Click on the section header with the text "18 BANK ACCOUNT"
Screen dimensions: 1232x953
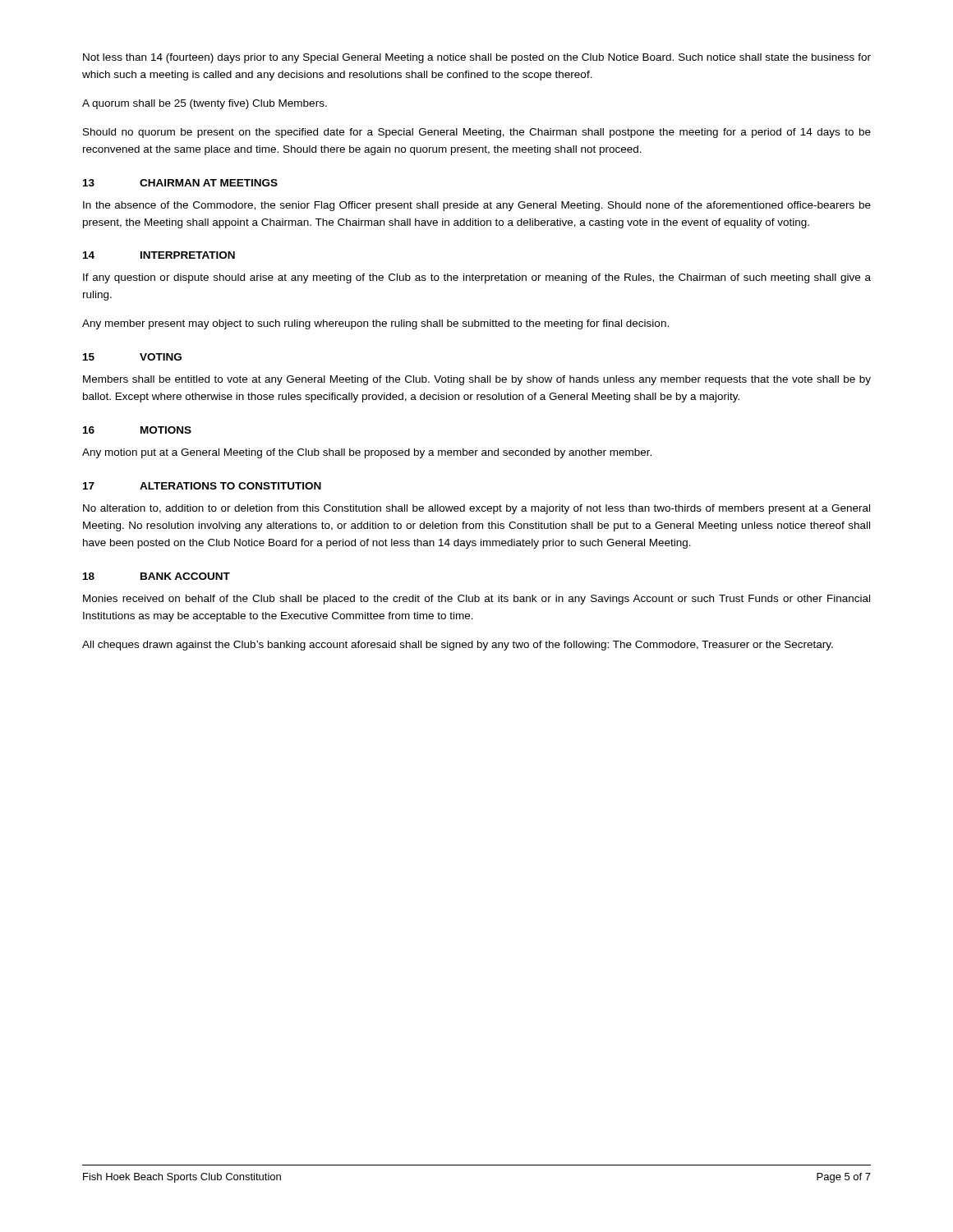tap(156, 576)
